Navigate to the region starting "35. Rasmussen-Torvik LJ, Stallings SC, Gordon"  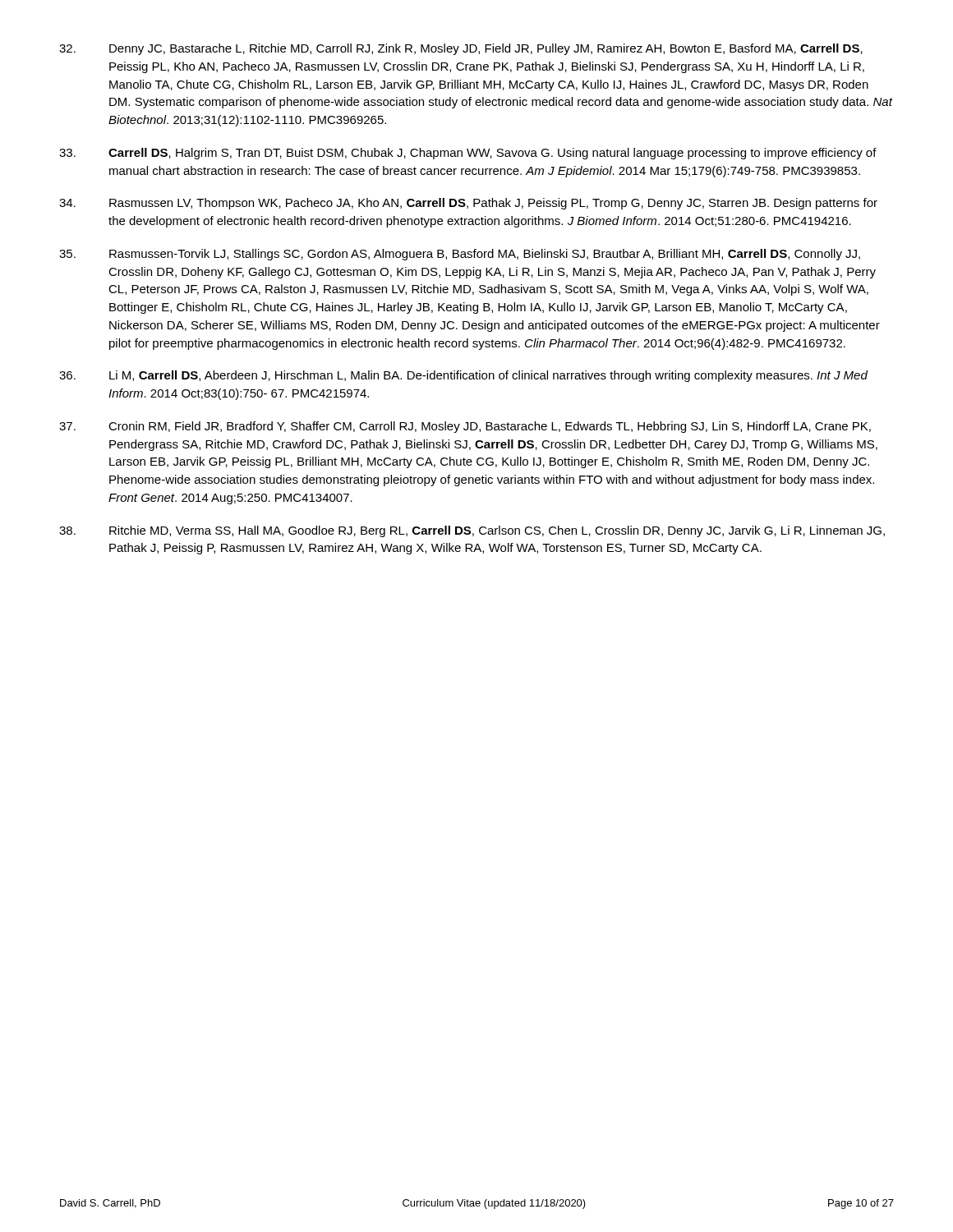click(x=476, y=298)
